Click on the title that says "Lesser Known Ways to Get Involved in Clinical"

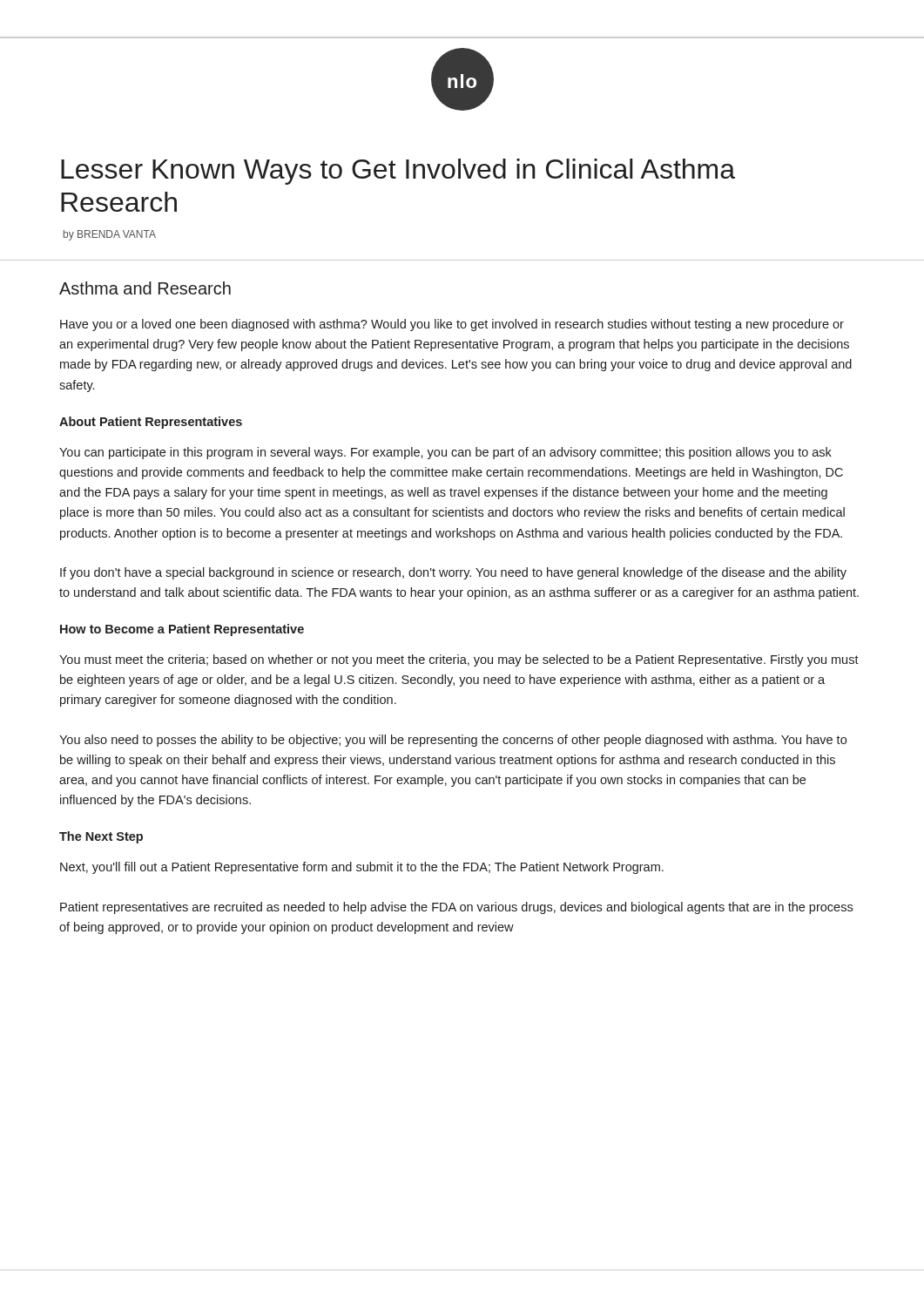point(460,186)
